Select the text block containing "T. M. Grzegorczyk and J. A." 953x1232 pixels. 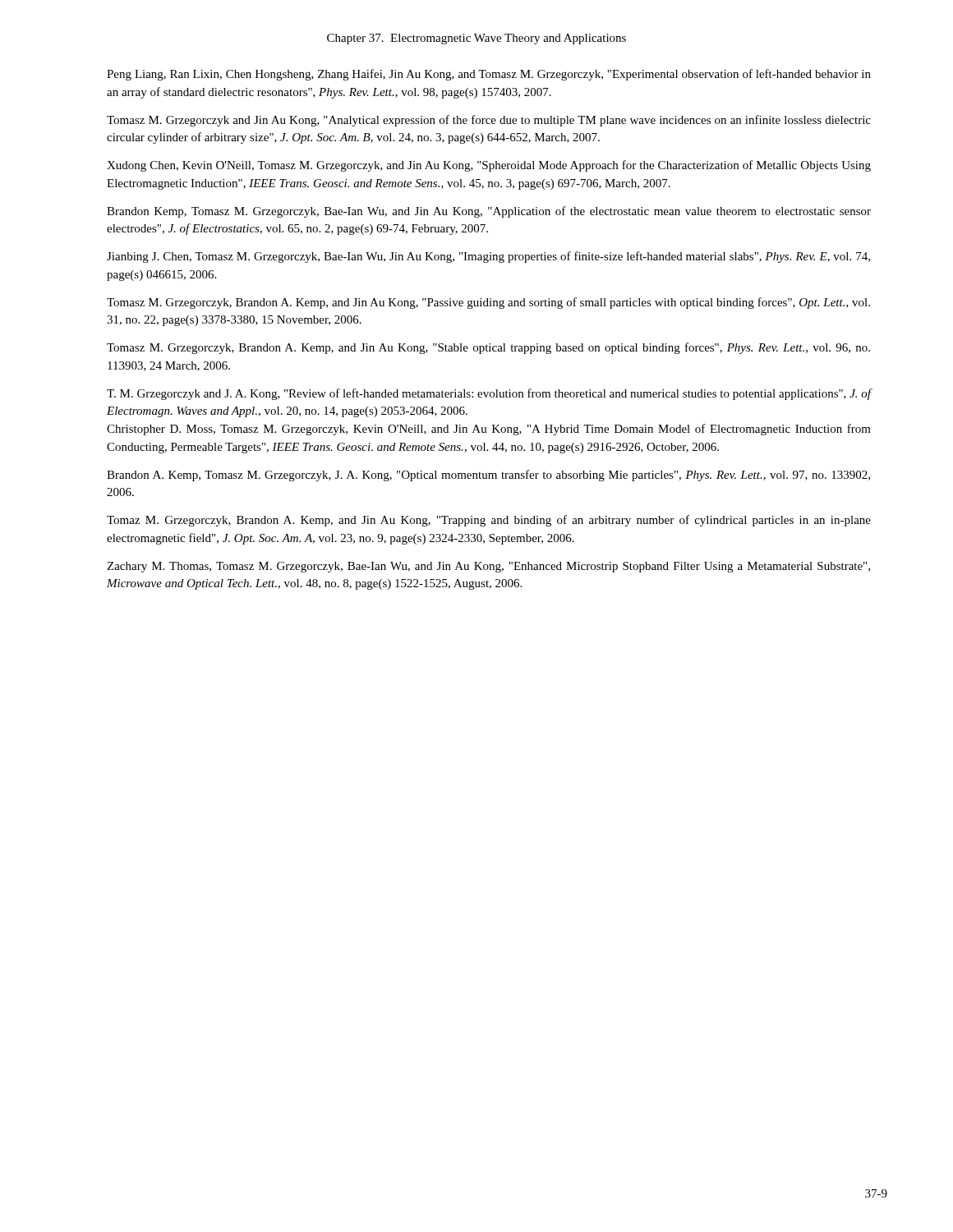[x=489, y=420]
